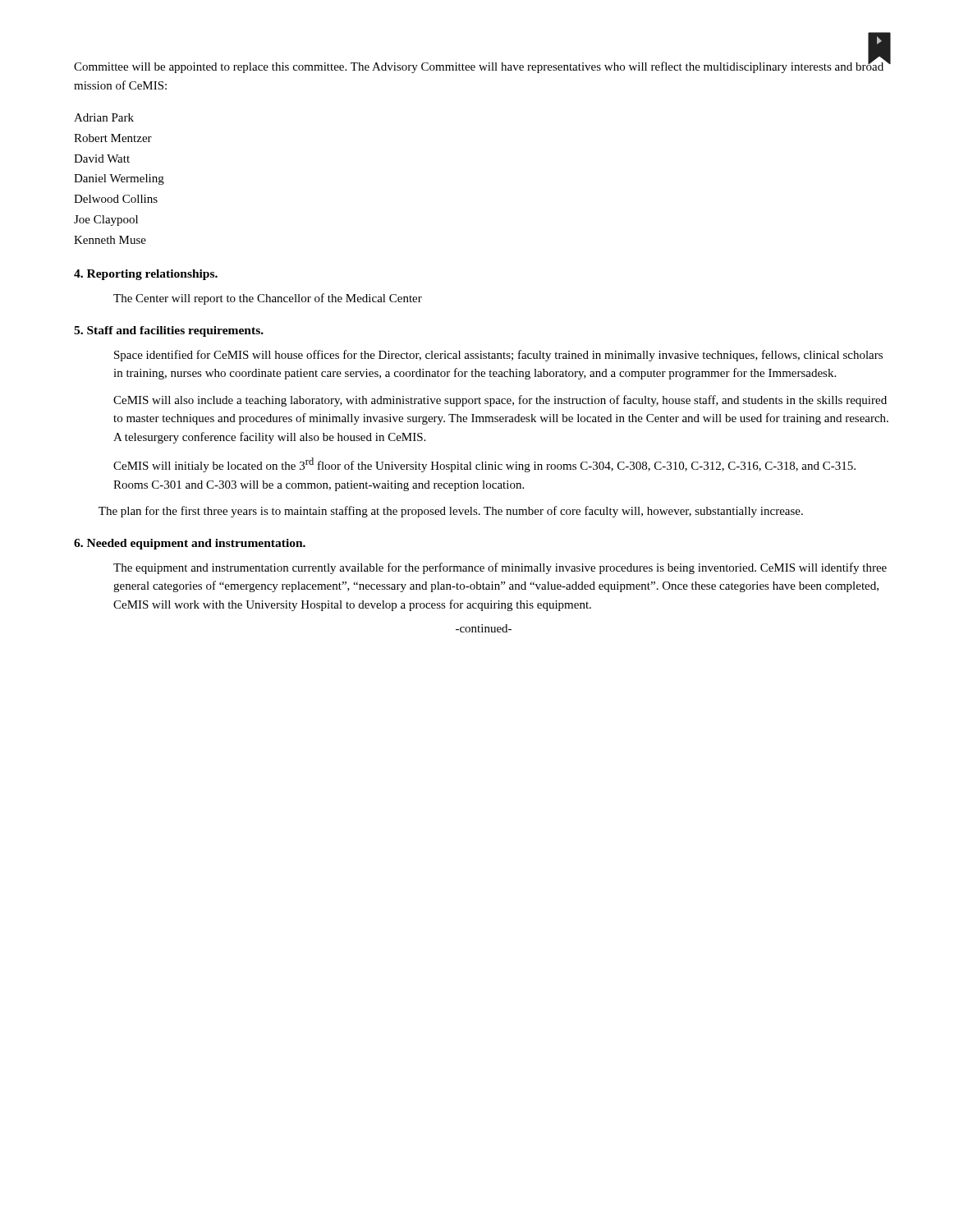Click on the block starting "4. Reporting relationships."
The width and height of the screenshot is (959, 1232).
(146, 273)
